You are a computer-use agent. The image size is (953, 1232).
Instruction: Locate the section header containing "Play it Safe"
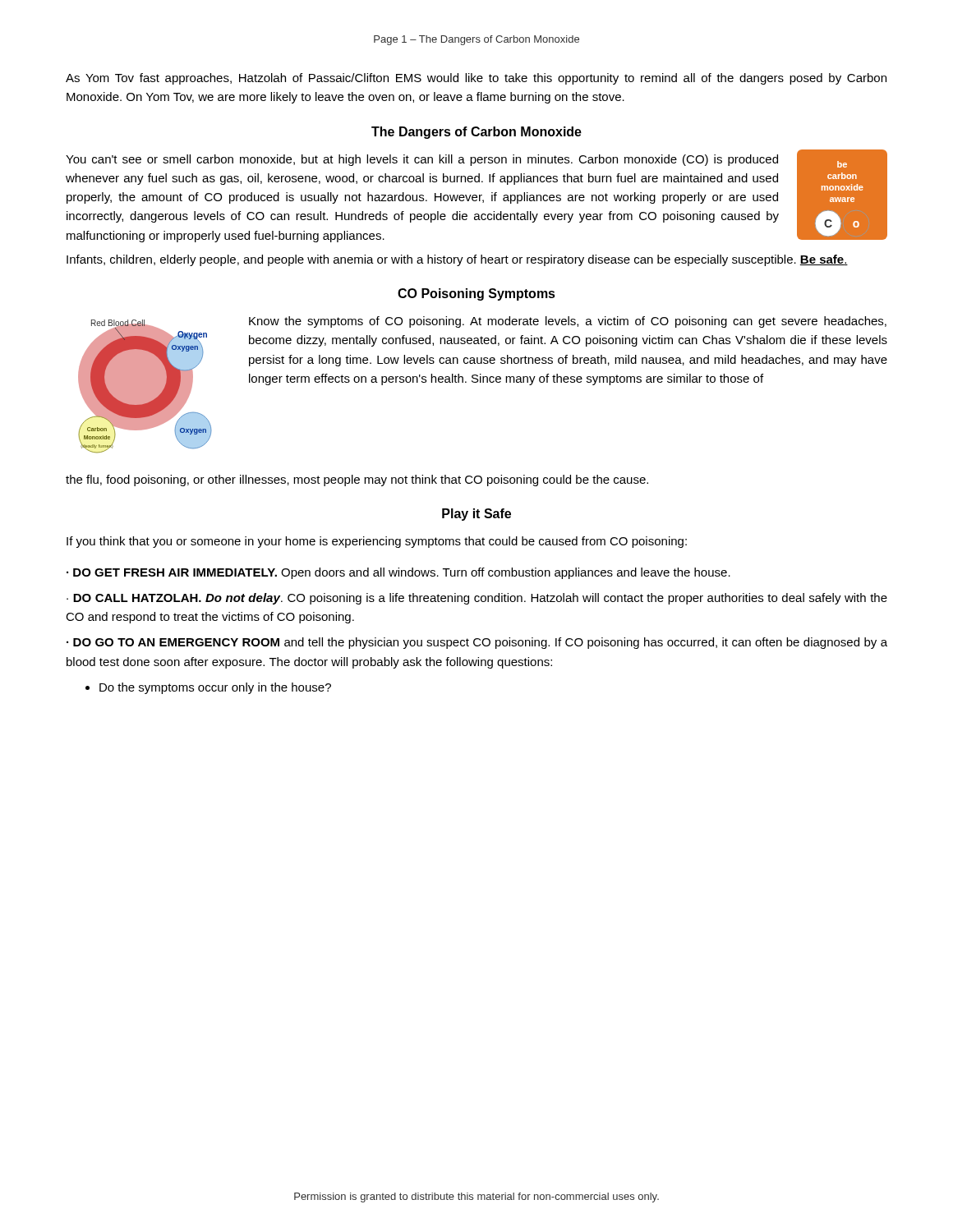476,514
